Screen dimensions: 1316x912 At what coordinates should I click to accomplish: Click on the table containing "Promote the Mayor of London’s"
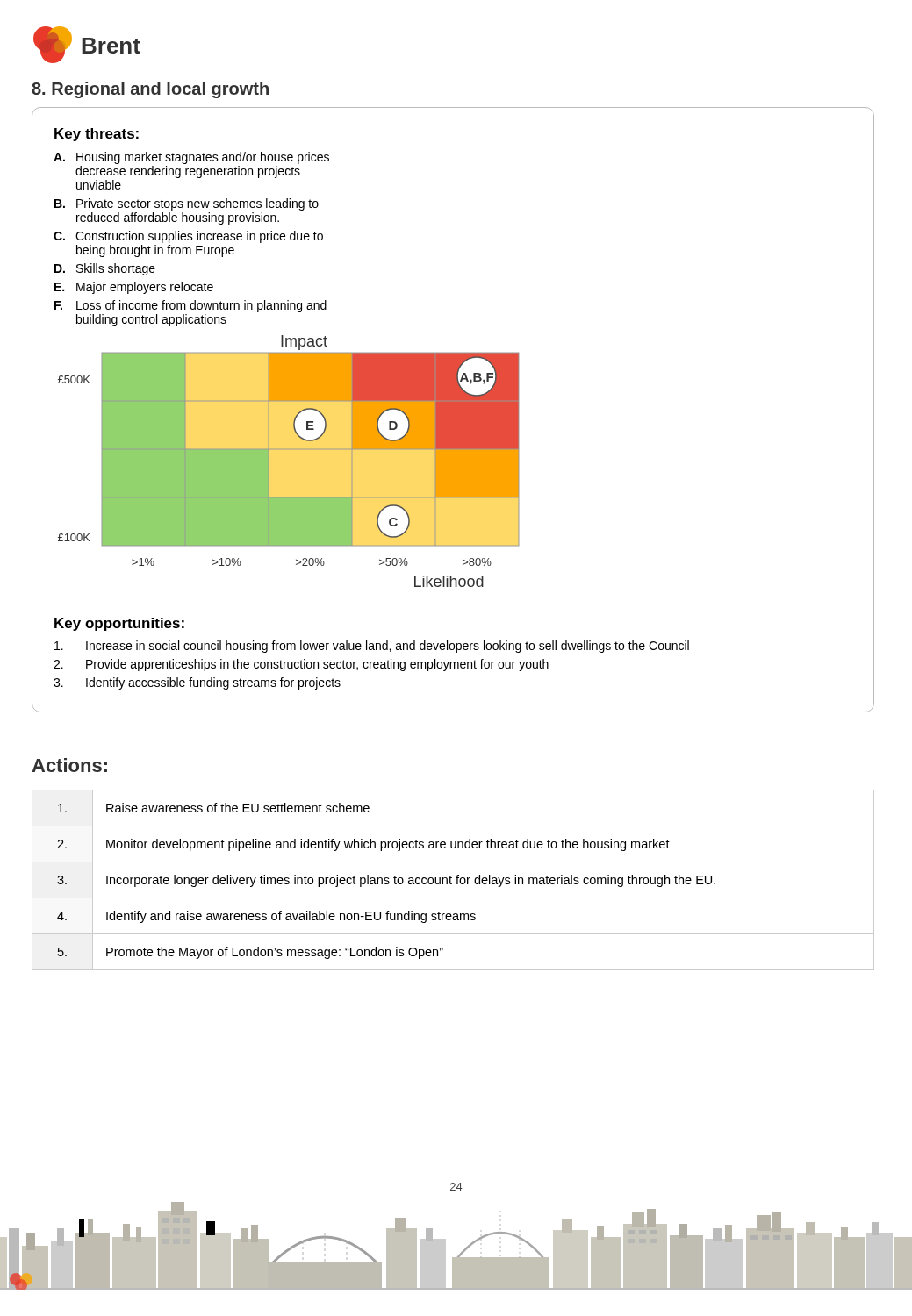pos(453,880)
